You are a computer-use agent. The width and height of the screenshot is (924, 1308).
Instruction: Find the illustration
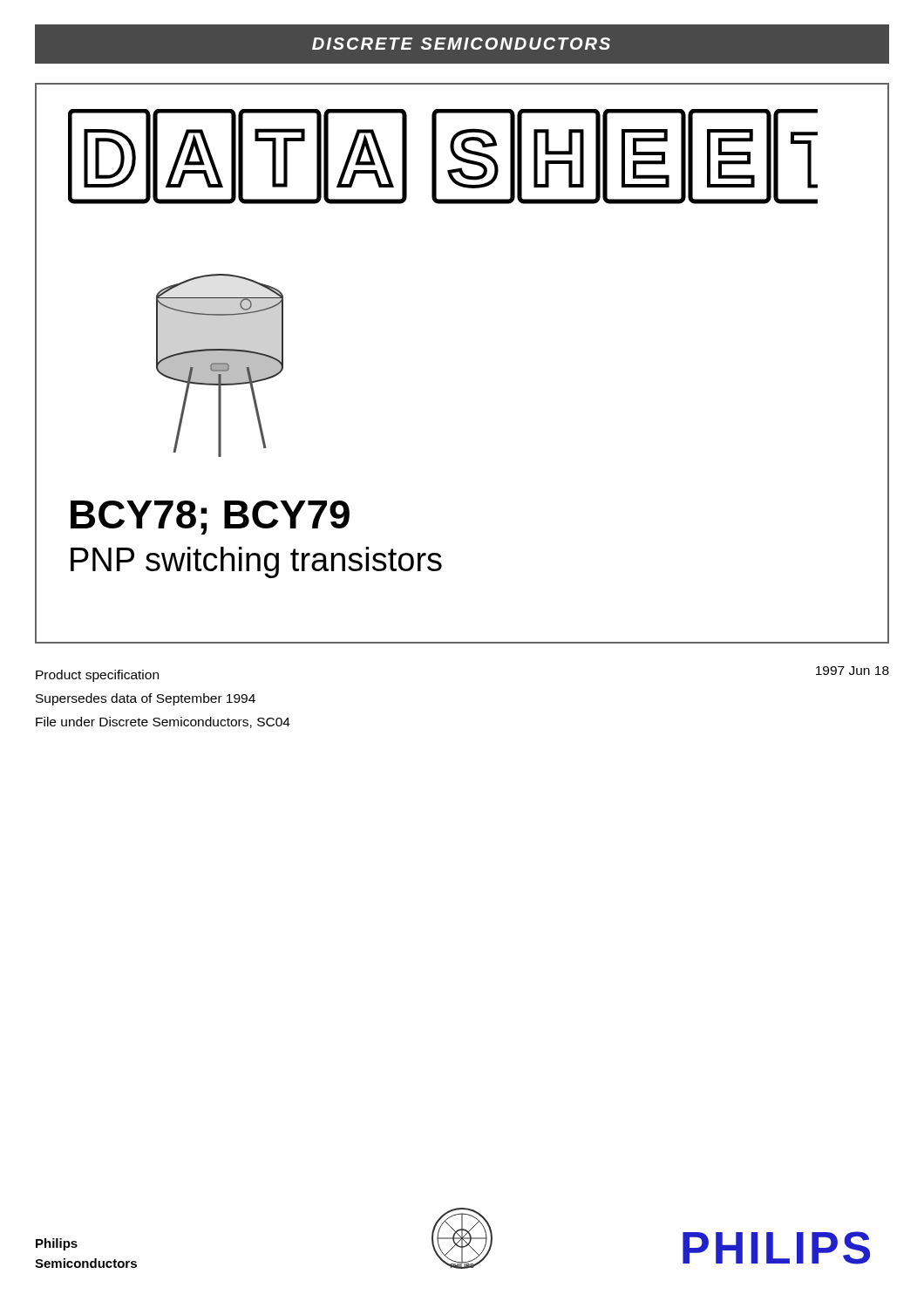462,337
